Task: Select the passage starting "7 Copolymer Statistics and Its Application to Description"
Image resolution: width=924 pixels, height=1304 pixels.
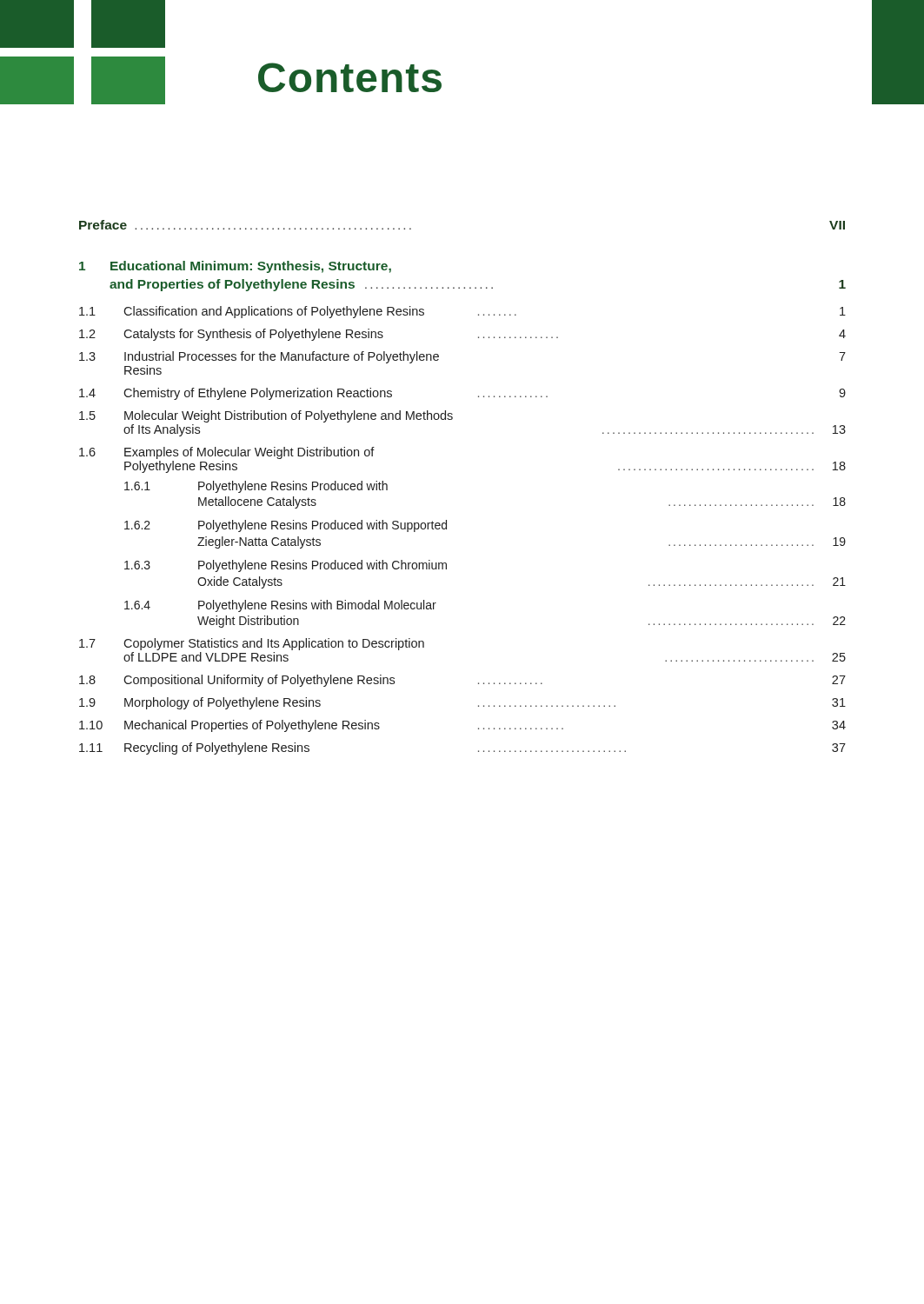Action: pyautogui.click(x=252, y=644)
